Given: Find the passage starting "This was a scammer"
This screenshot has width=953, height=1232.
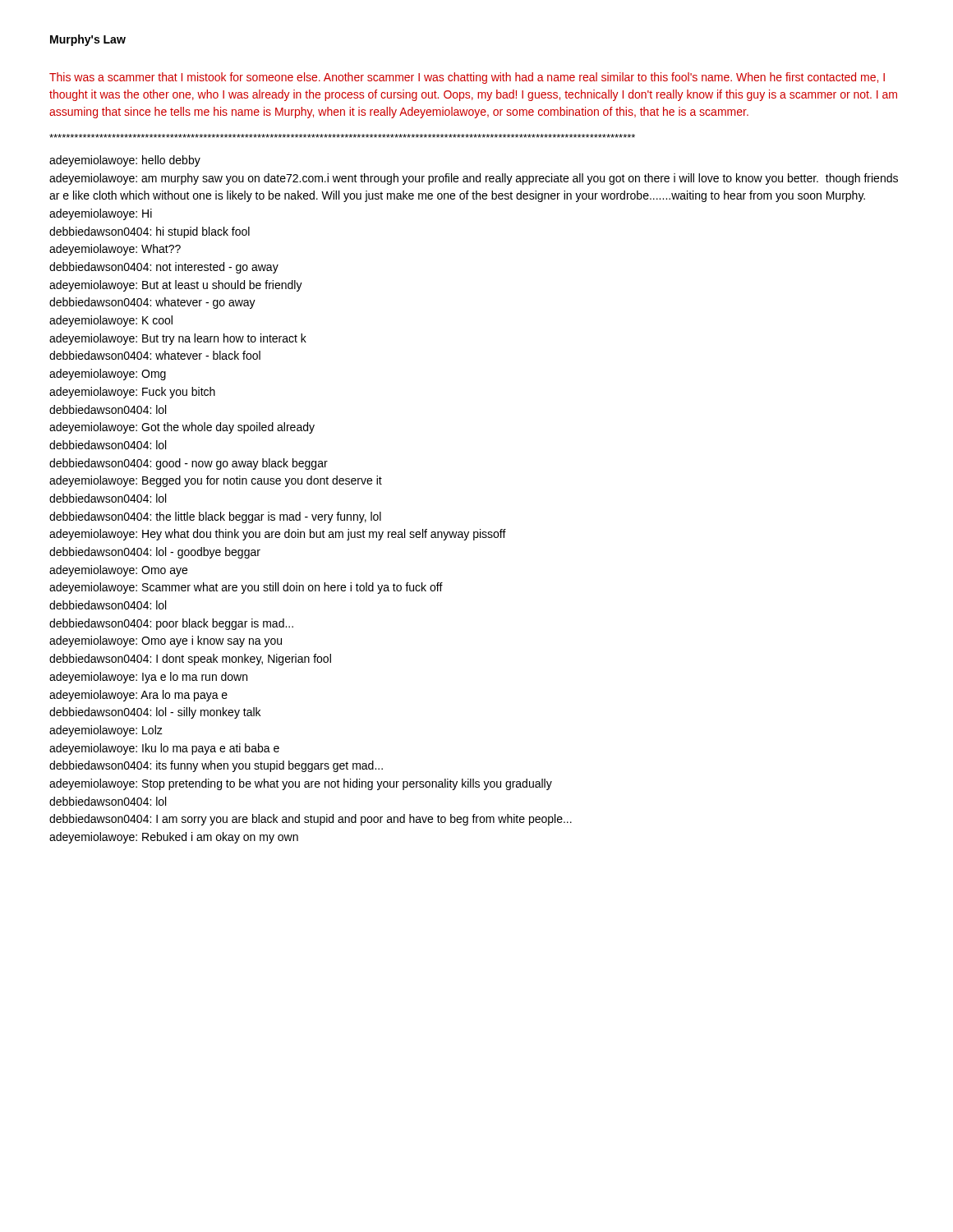Looking at the screenshot, I should point(476,95).
